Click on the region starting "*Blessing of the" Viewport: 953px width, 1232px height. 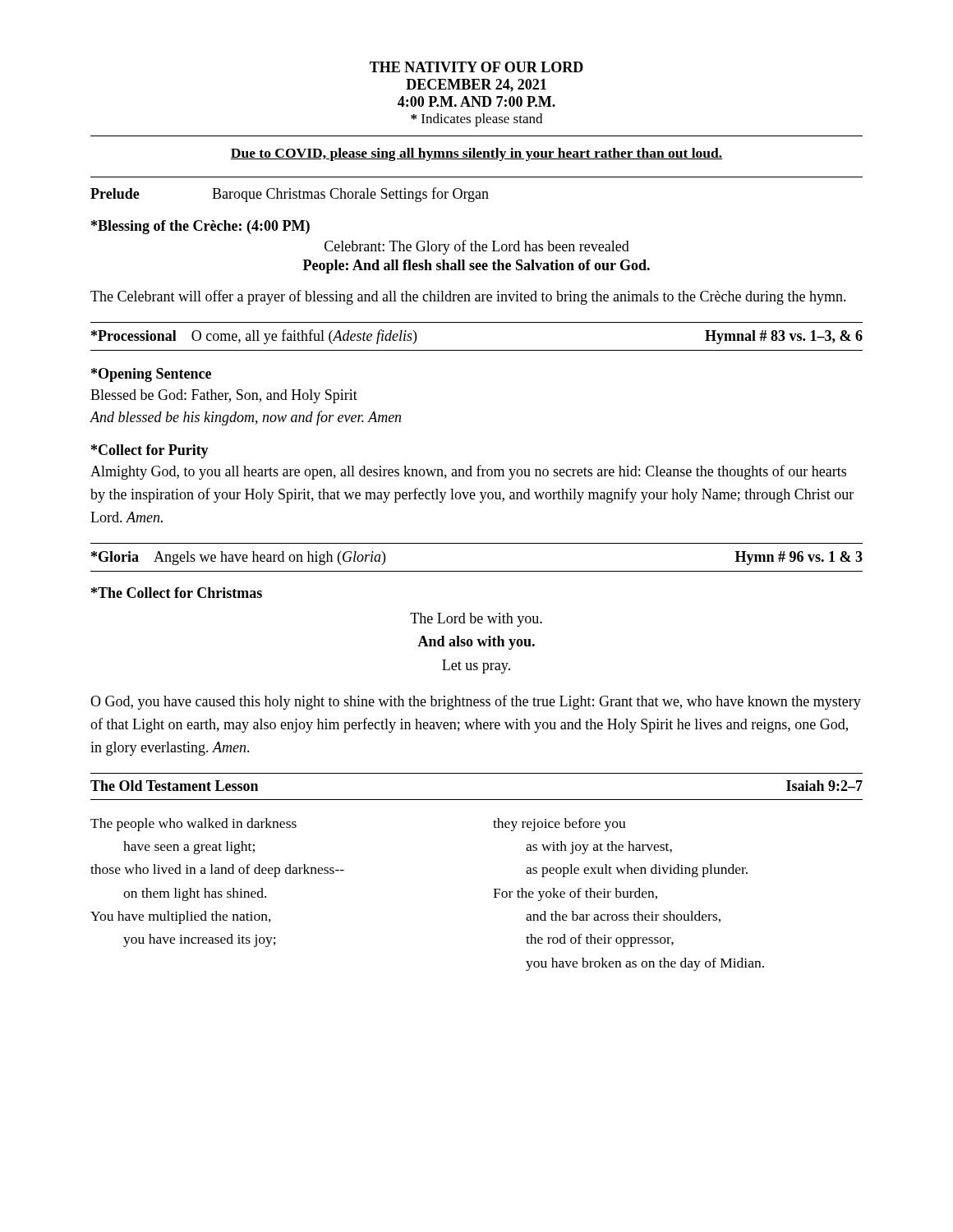(x=200, y=226)
